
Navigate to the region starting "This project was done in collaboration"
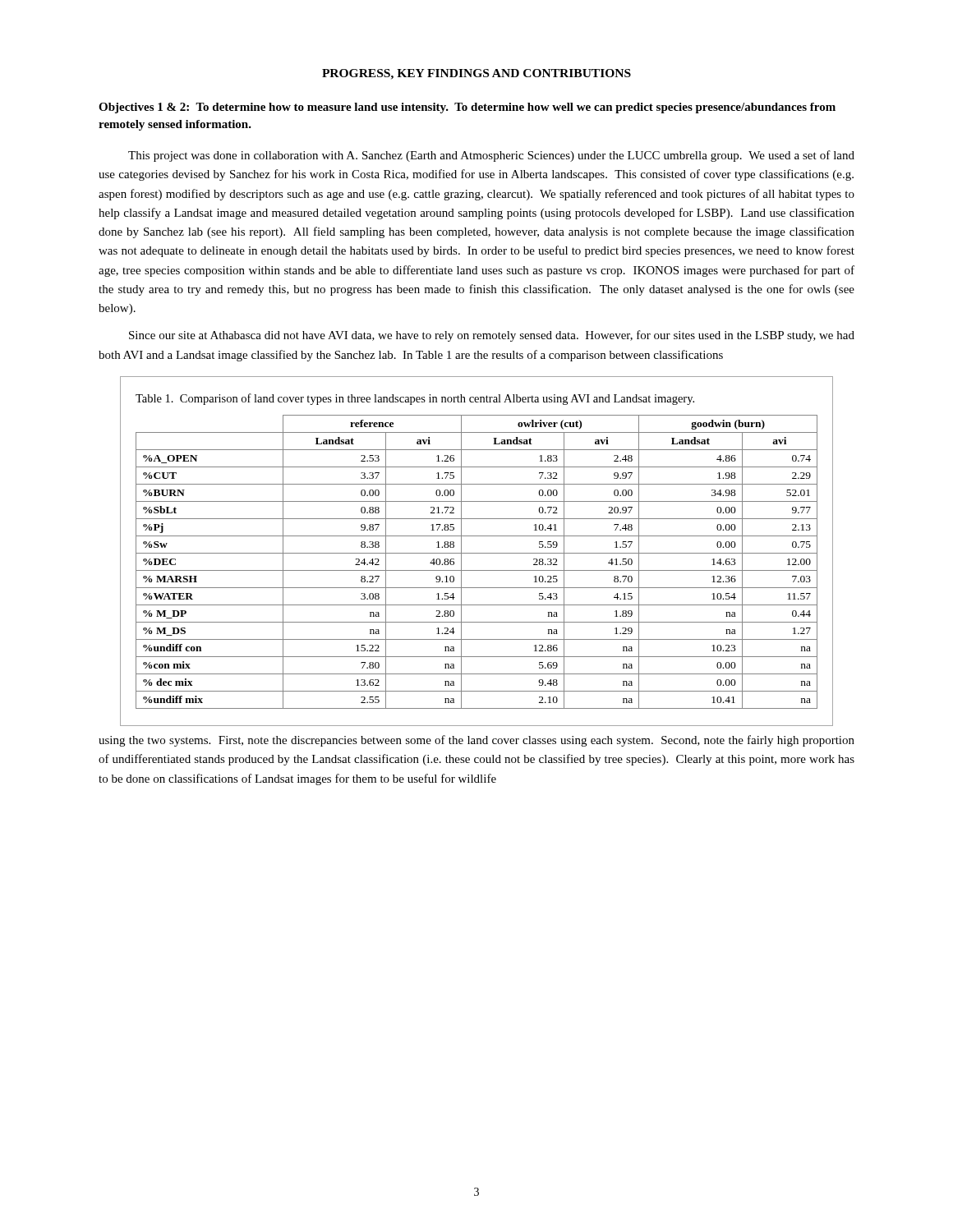click(x=476, y=232)
